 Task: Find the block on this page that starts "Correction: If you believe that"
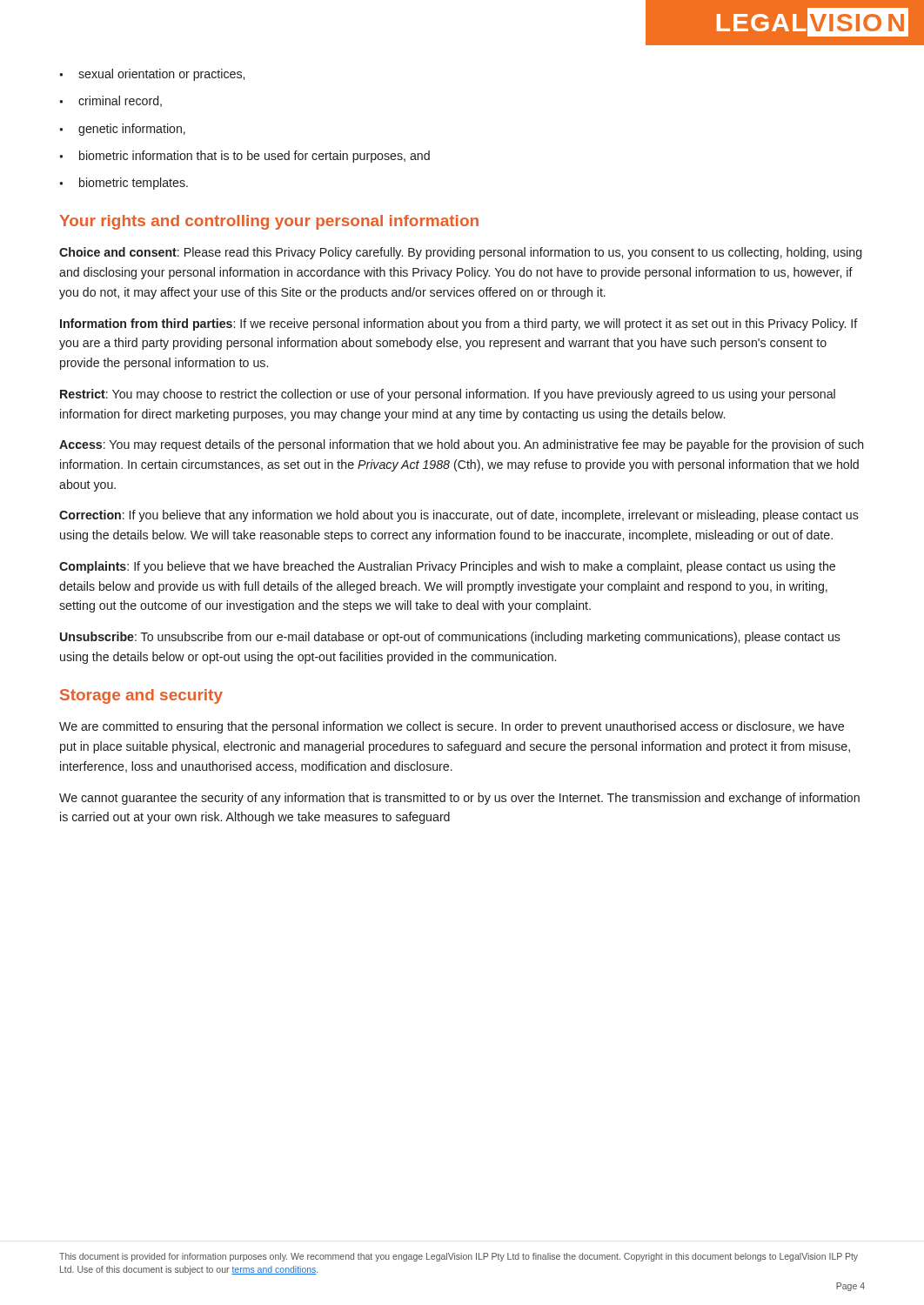[459, 525]
